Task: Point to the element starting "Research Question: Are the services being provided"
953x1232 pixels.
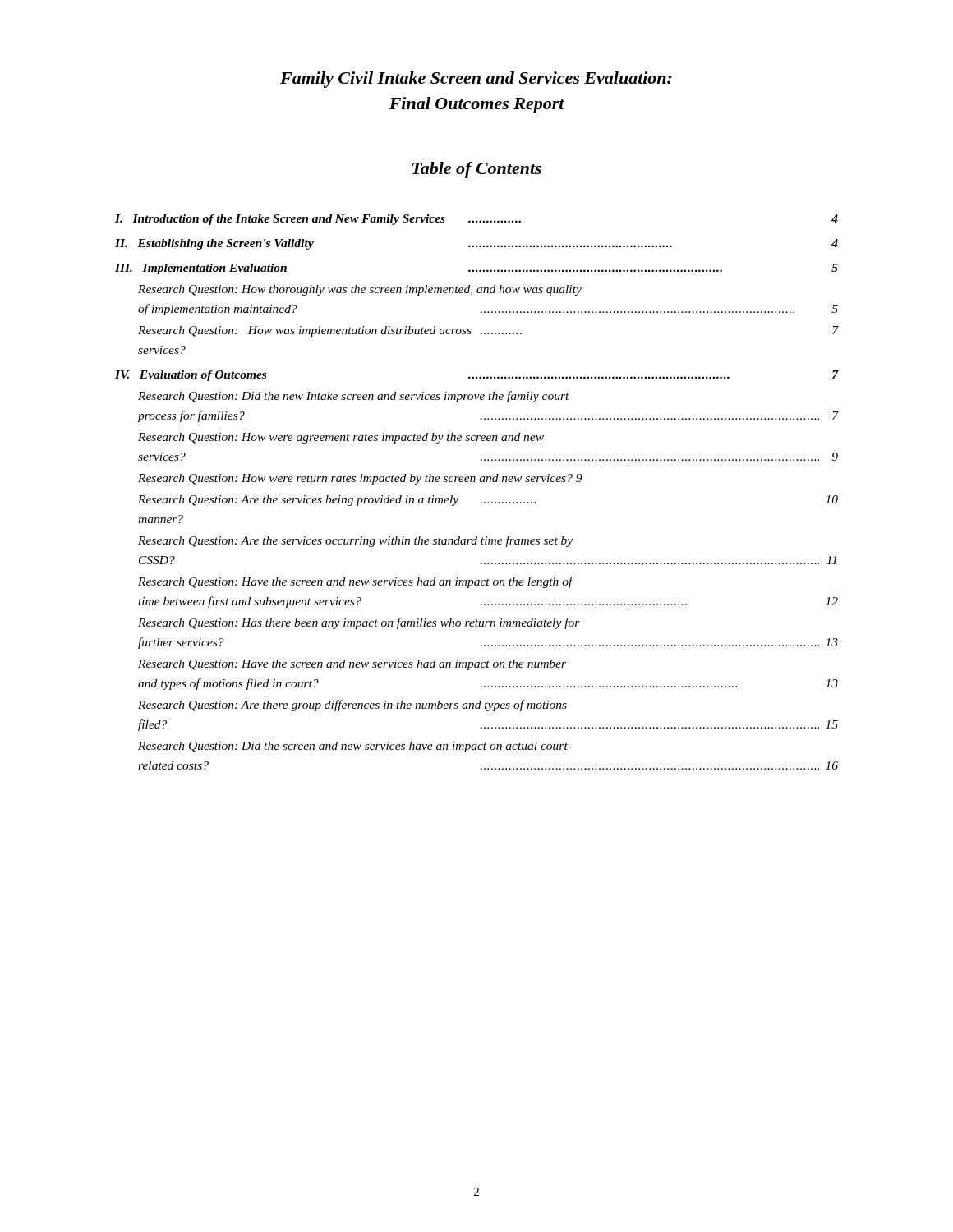Action: [x=488, y=509]
